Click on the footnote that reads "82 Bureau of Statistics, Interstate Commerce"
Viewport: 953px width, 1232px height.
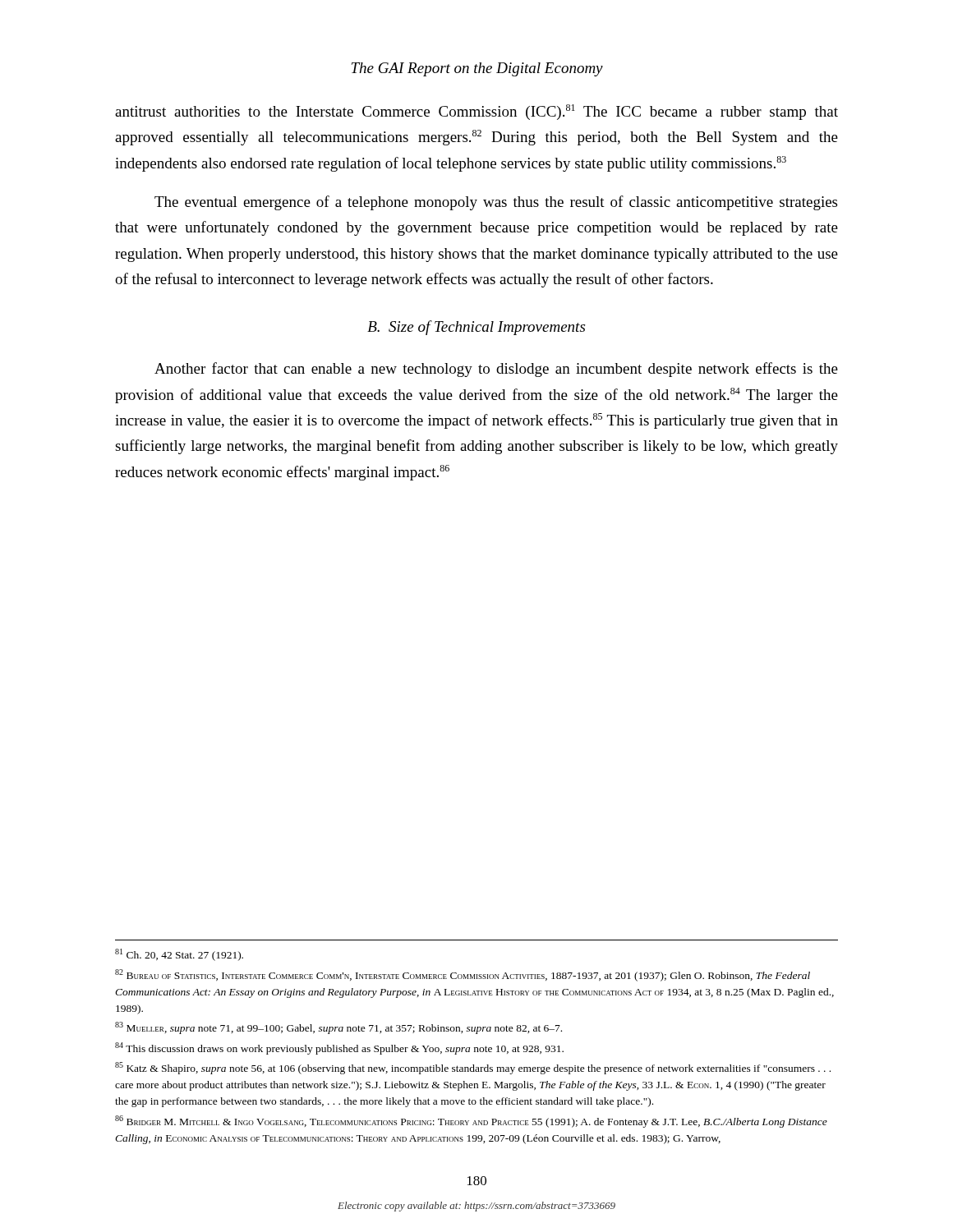[475, 991]
